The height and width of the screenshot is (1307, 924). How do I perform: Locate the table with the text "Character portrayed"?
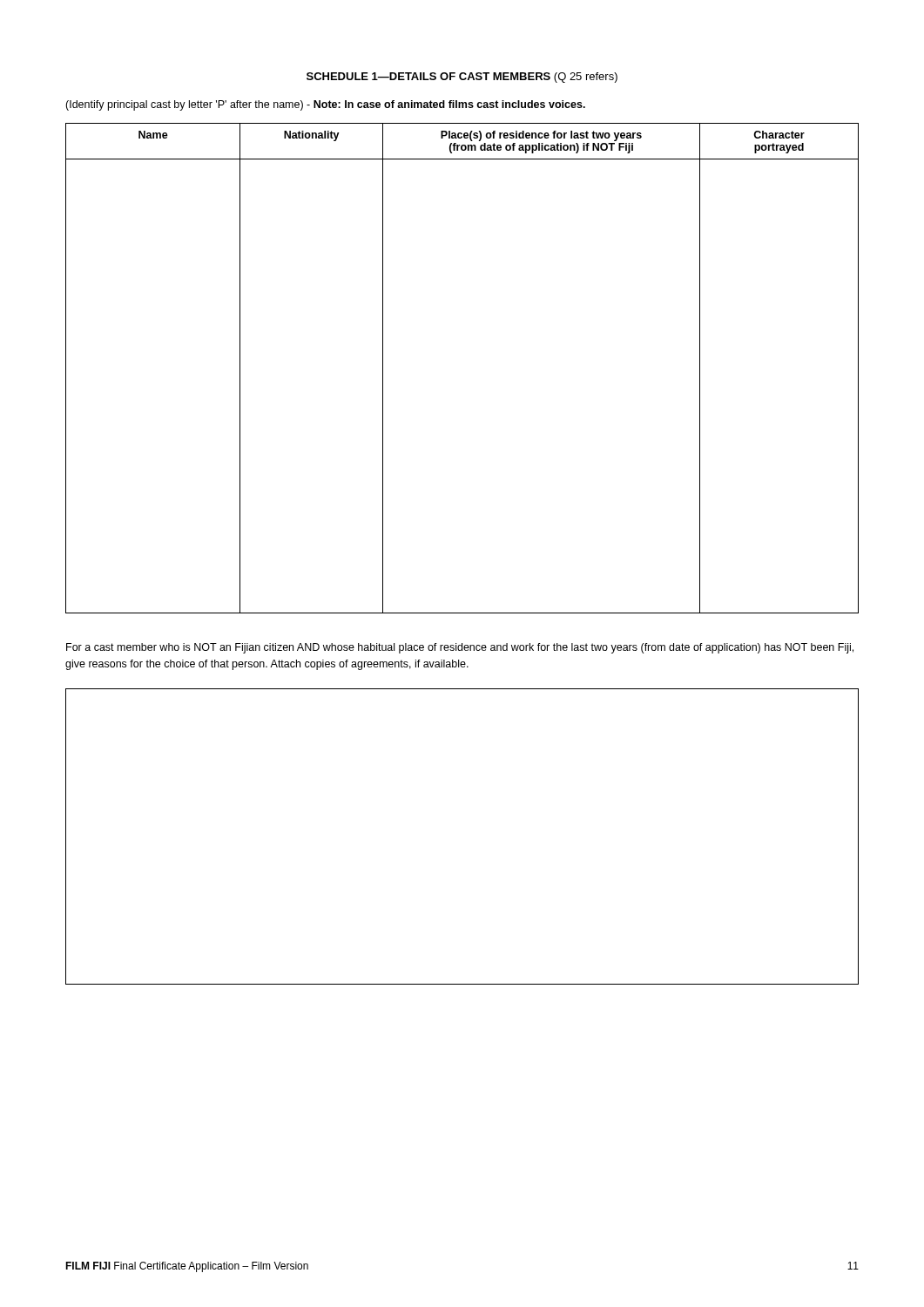pyautogui.click(x=462, y=368)
